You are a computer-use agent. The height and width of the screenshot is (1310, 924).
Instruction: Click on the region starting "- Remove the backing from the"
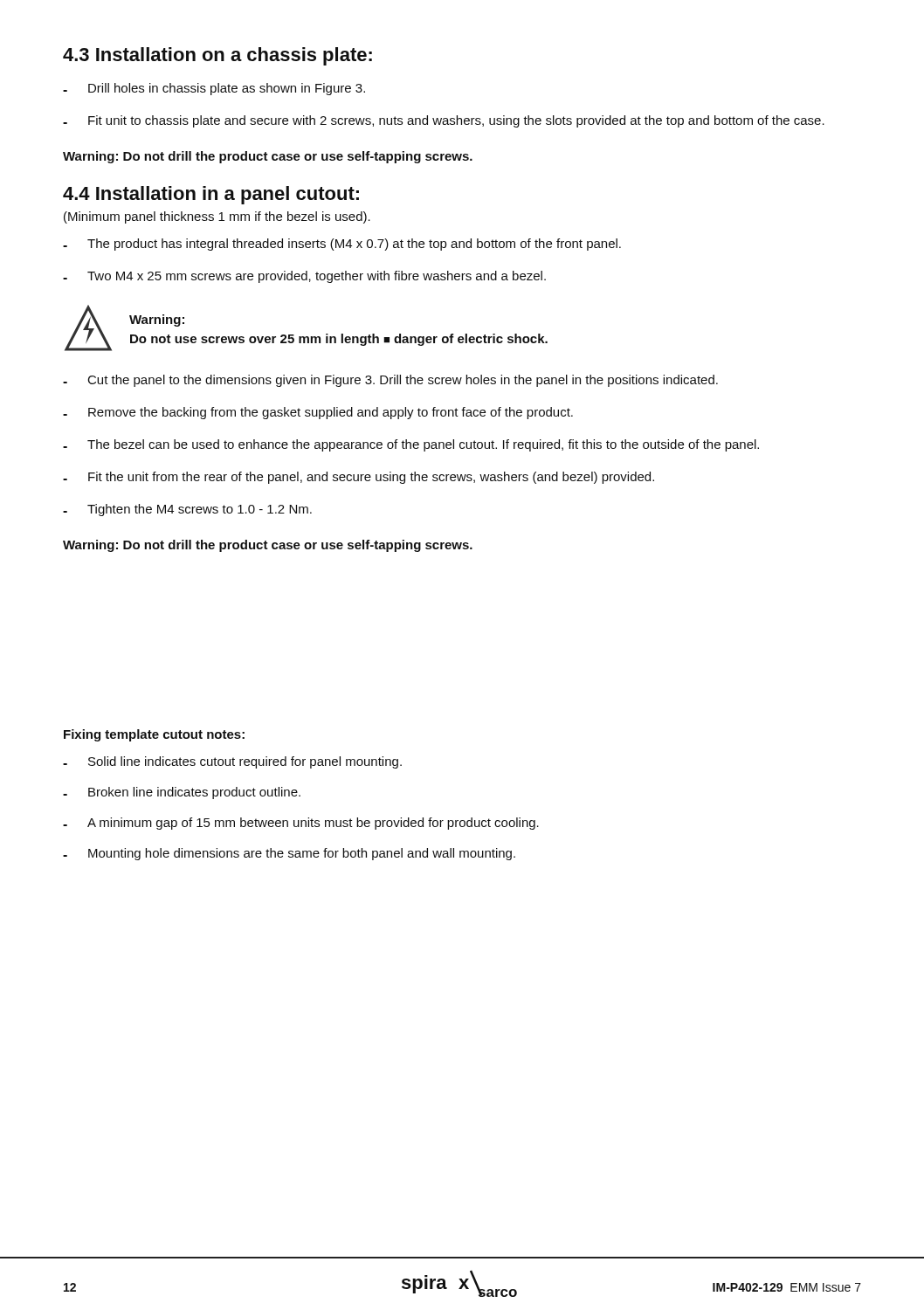[462, 414]
